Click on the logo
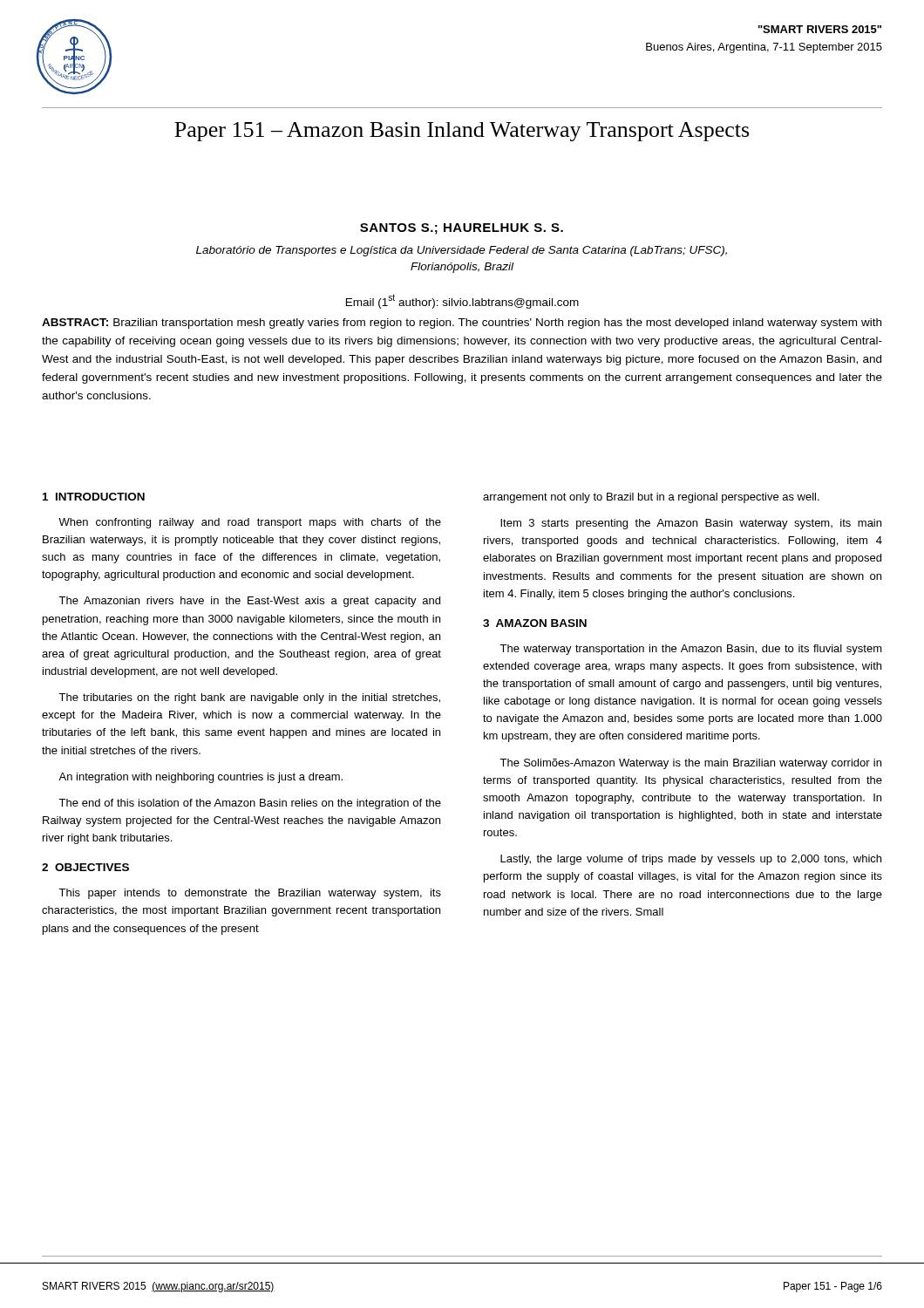The width and height of the screenshot is (924, 1308). pyautogui.click(x=74, y=57)
